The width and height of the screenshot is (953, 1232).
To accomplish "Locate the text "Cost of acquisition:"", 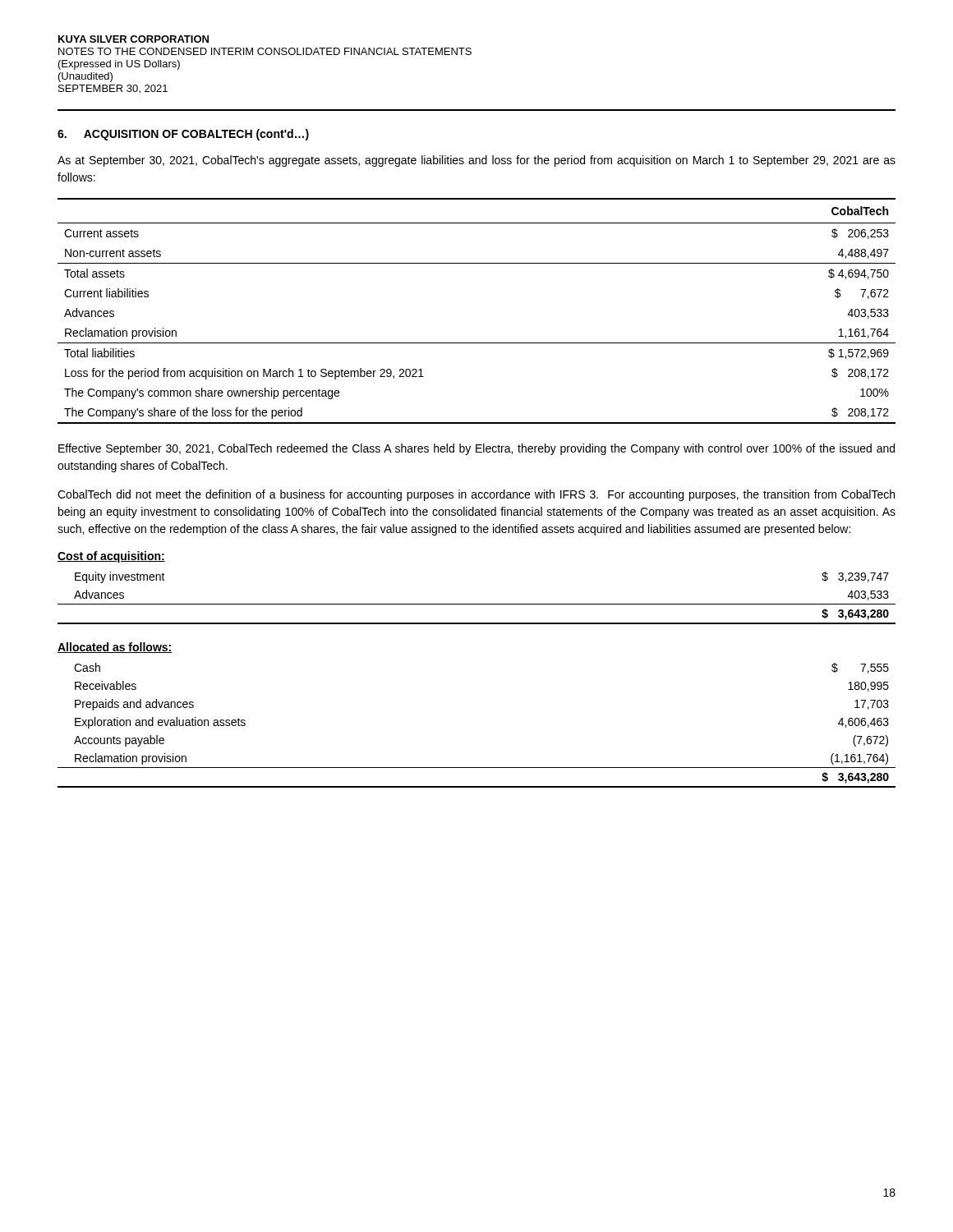I will pos(111,556).
